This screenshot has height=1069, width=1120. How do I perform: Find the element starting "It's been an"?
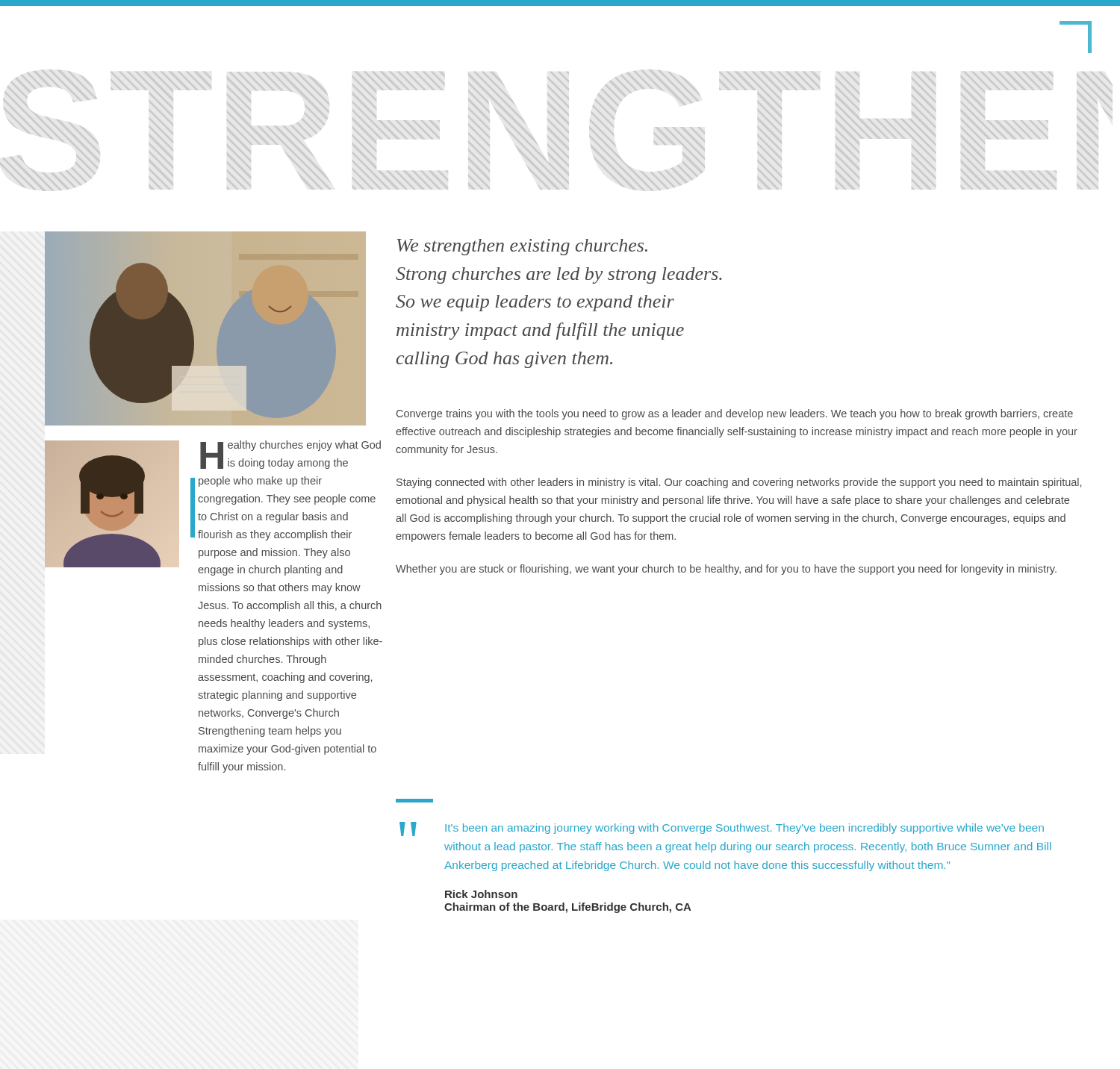point(748,846)
